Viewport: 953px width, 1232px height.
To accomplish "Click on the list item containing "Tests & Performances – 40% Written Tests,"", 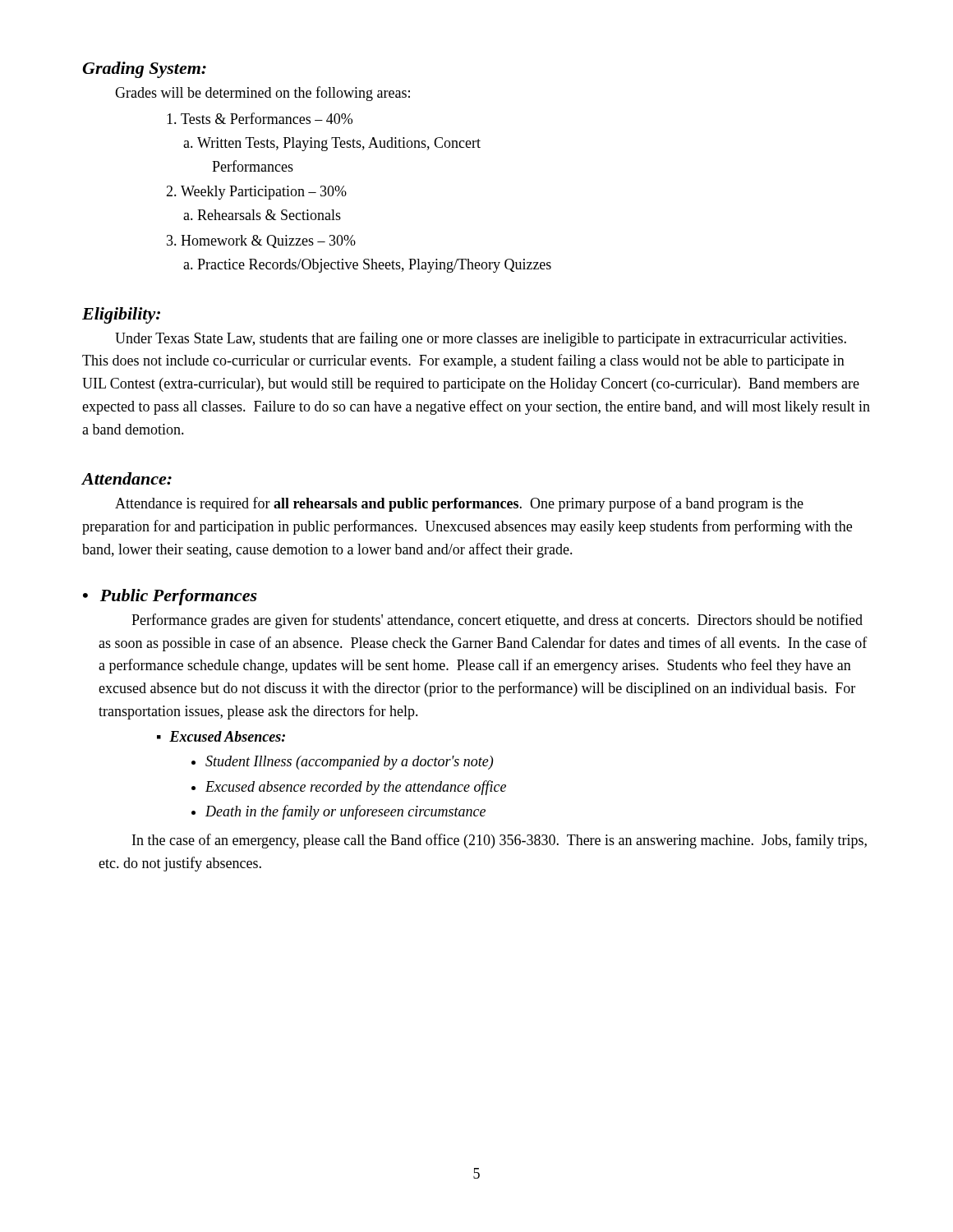I will (x=260, y=118).
